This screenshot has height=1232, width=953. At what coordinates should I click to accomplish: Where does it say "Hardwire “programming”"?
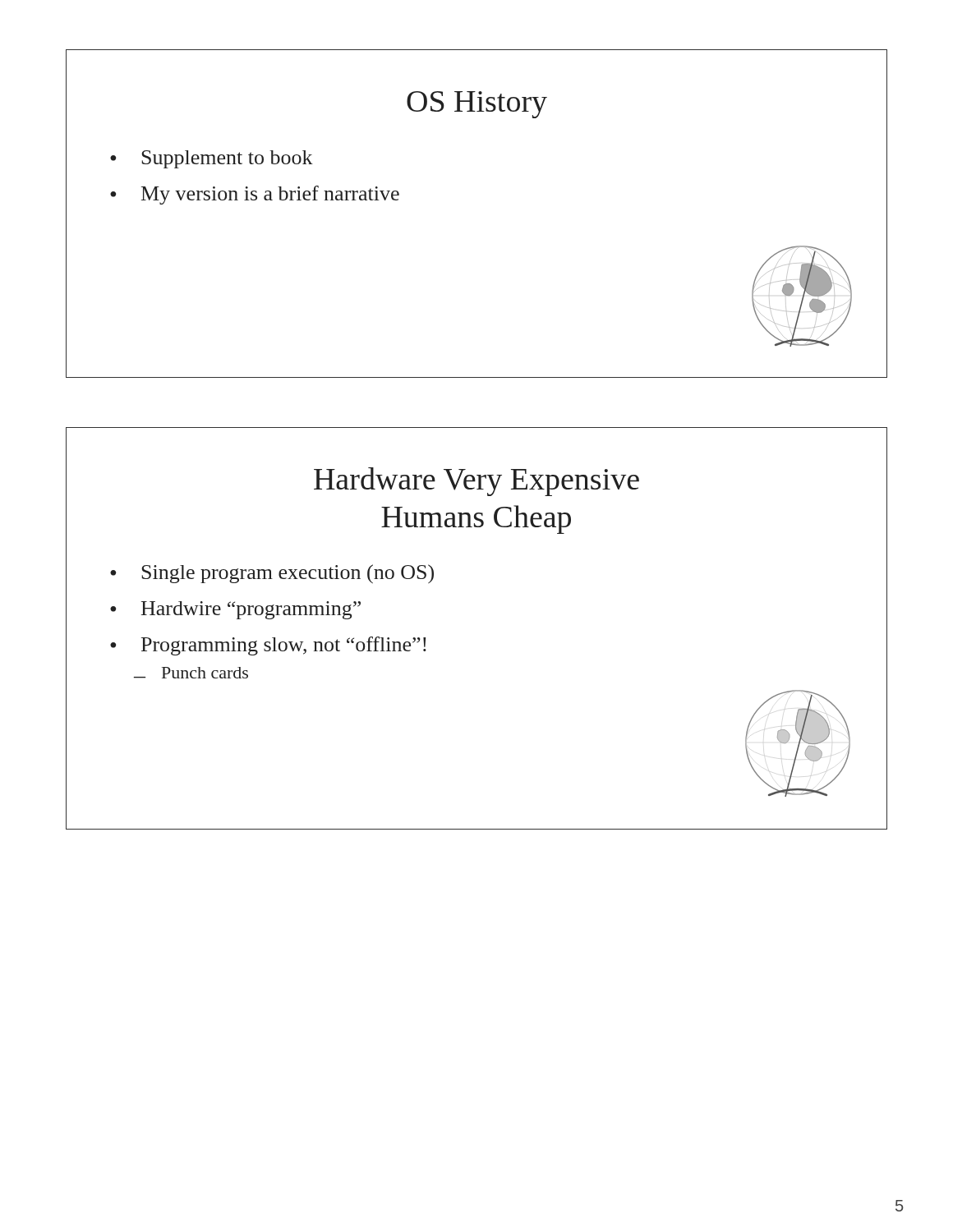[251, 608]
